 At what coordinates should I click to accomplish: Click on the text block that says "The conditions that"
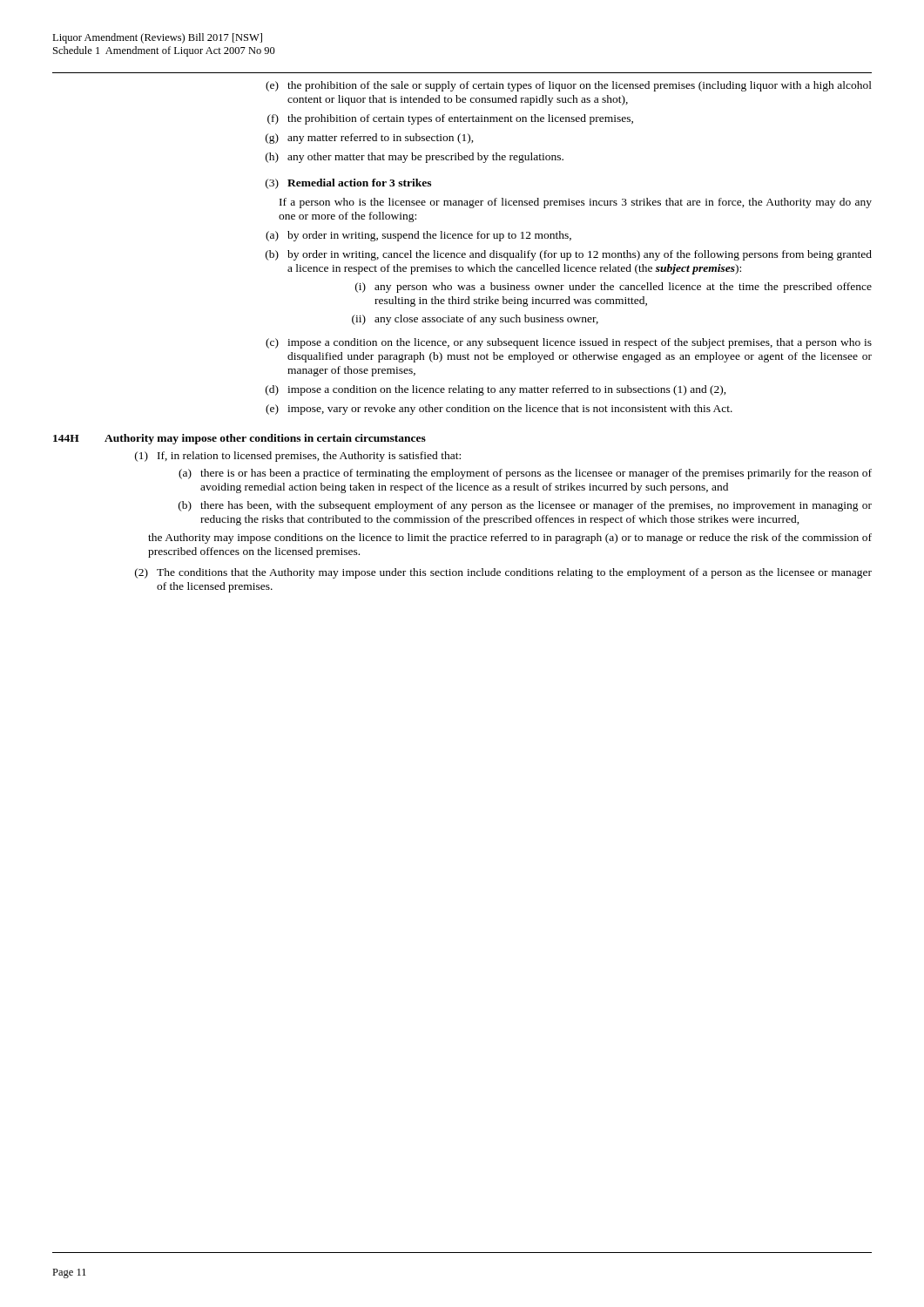coord(514,579)
